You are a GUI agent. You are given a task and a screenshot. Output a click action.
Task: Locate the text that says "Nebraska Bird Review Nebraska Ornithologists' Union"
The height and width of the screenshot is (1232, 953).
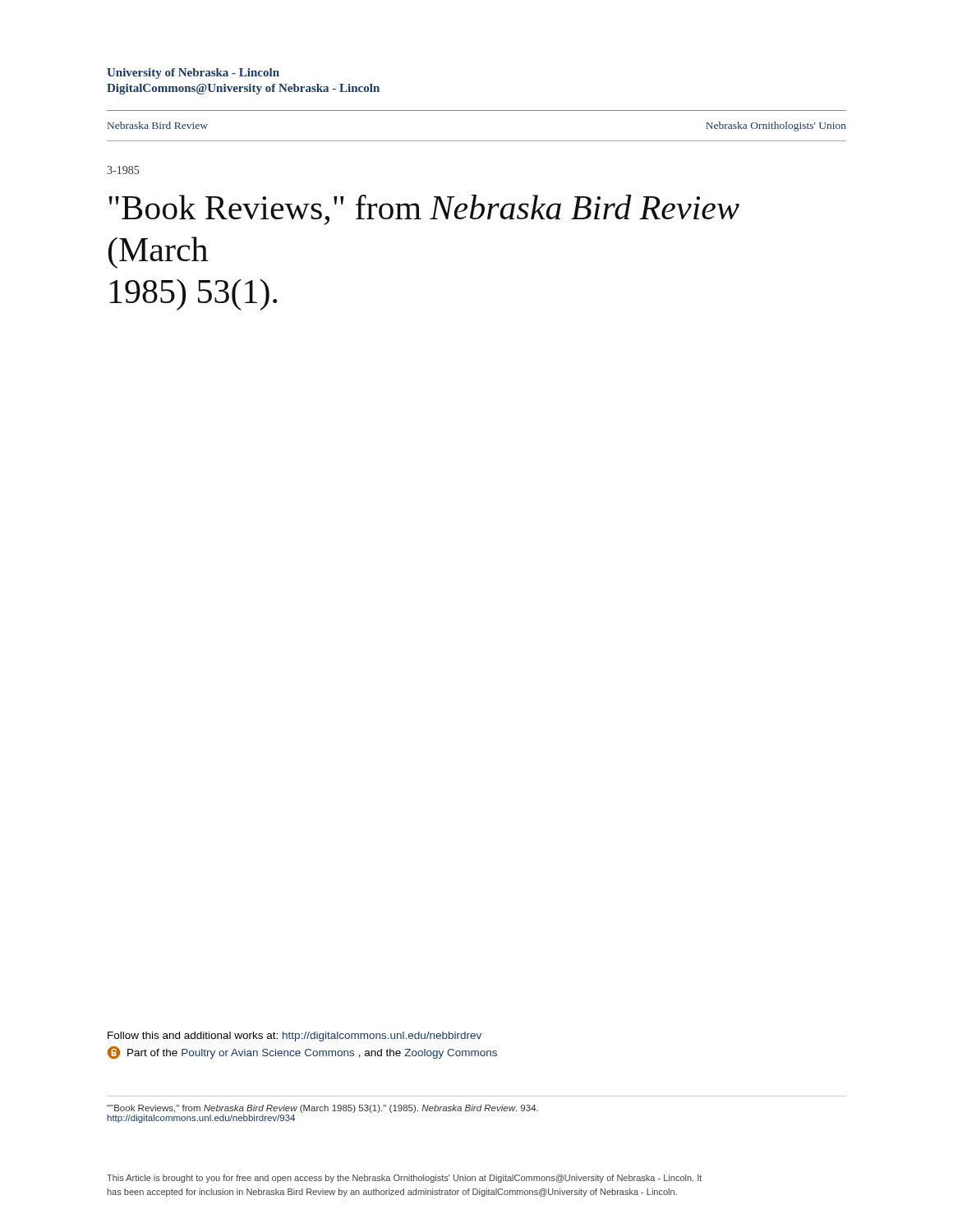155,125
